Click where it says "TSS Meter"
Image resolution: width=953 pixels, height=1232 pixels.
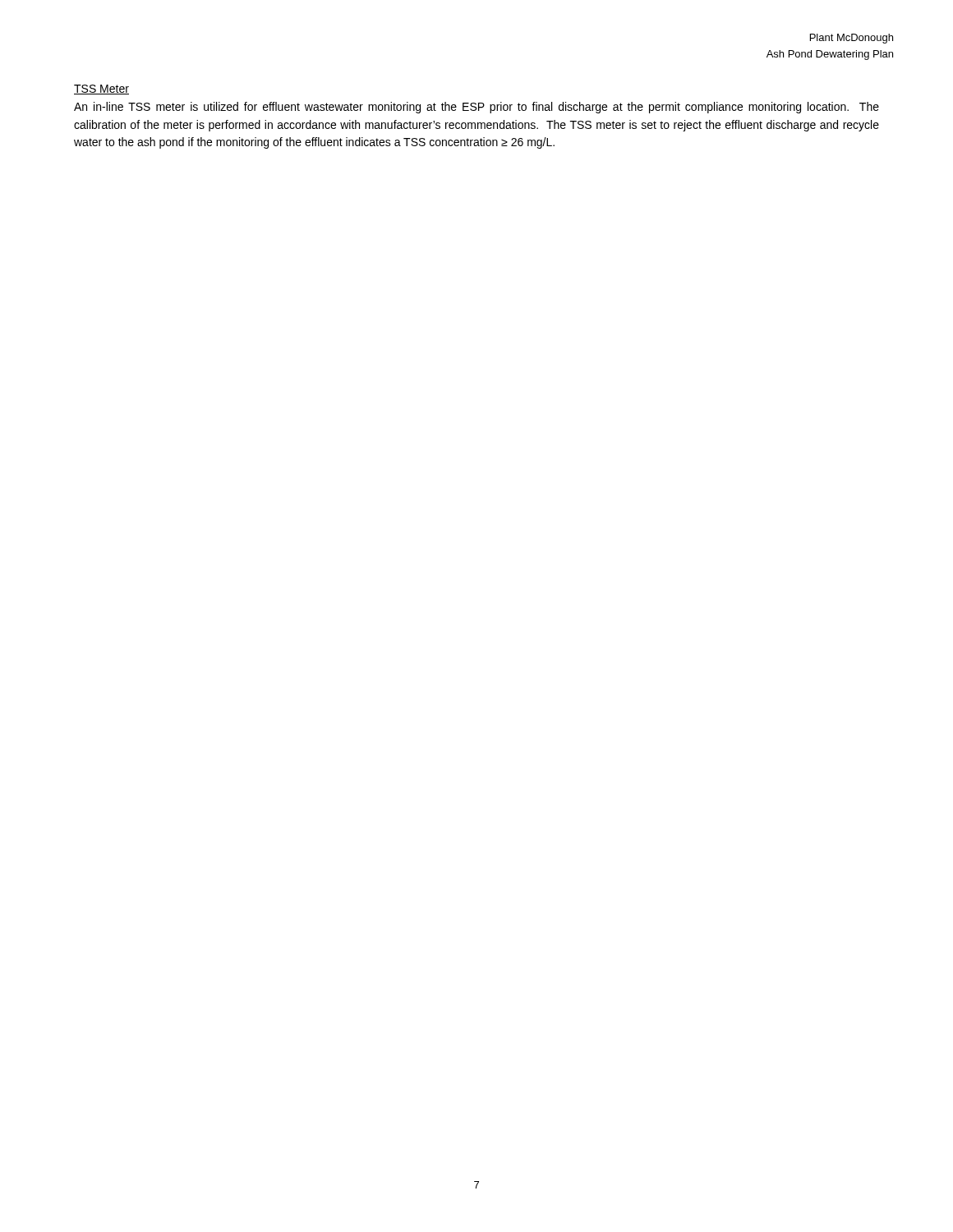pos(101,89)
